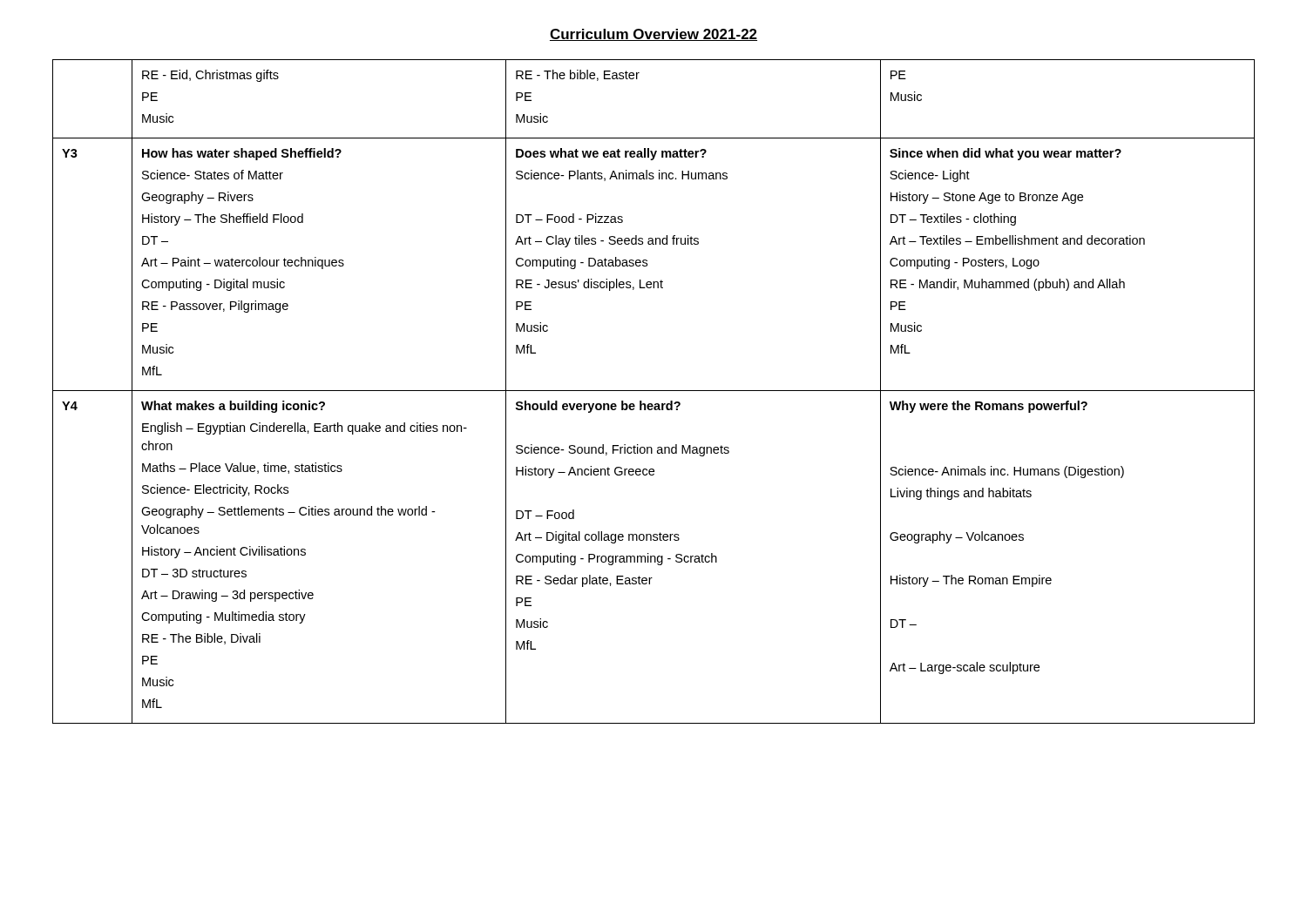The width and height of the screenshot is (1307, 924).
Task: Find the table that mentions "RE - Eid, Christmas"
Action: (654, 392)
